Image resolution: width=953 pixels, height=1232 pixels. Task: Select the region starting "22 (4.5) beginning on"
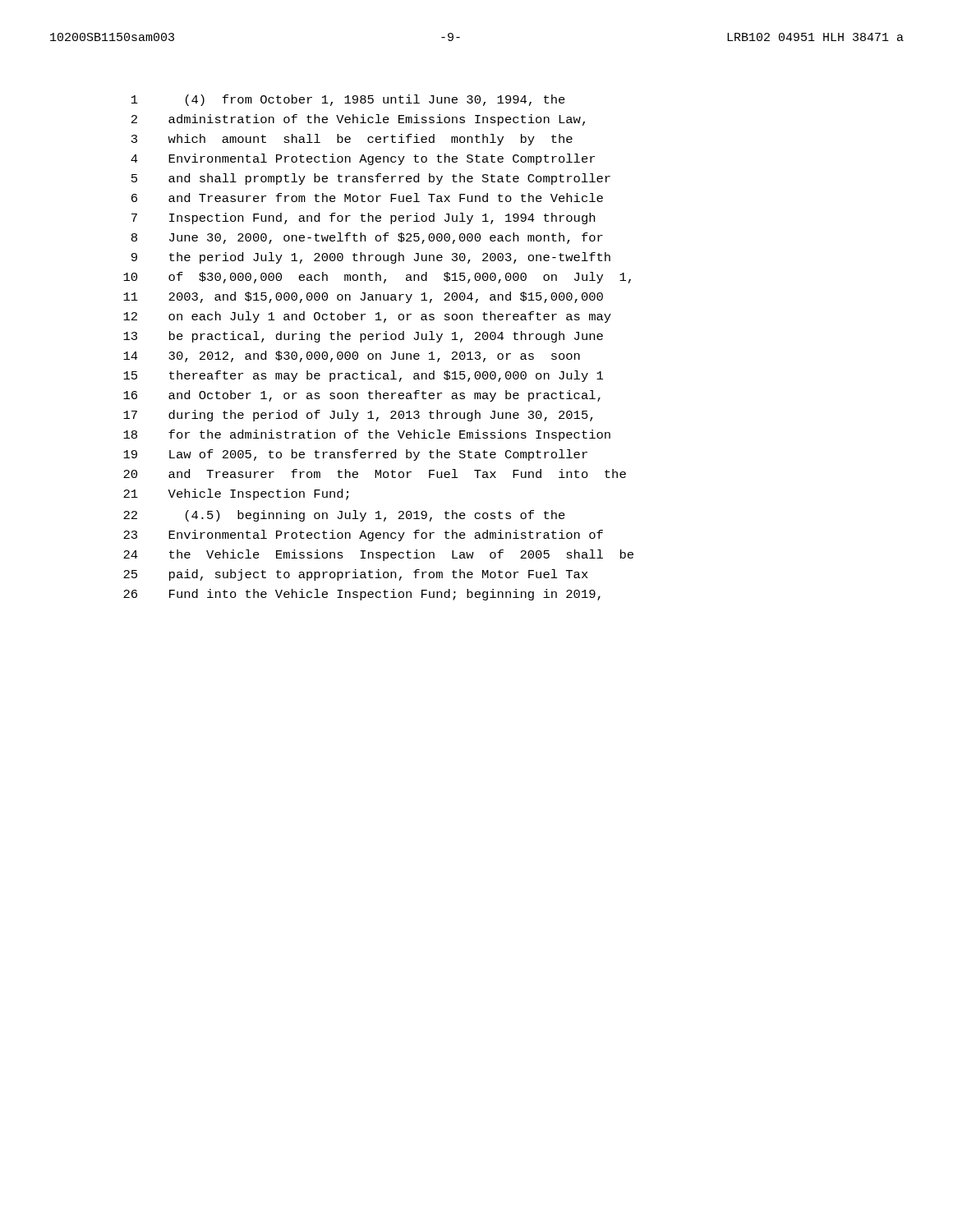click(493, 556)
